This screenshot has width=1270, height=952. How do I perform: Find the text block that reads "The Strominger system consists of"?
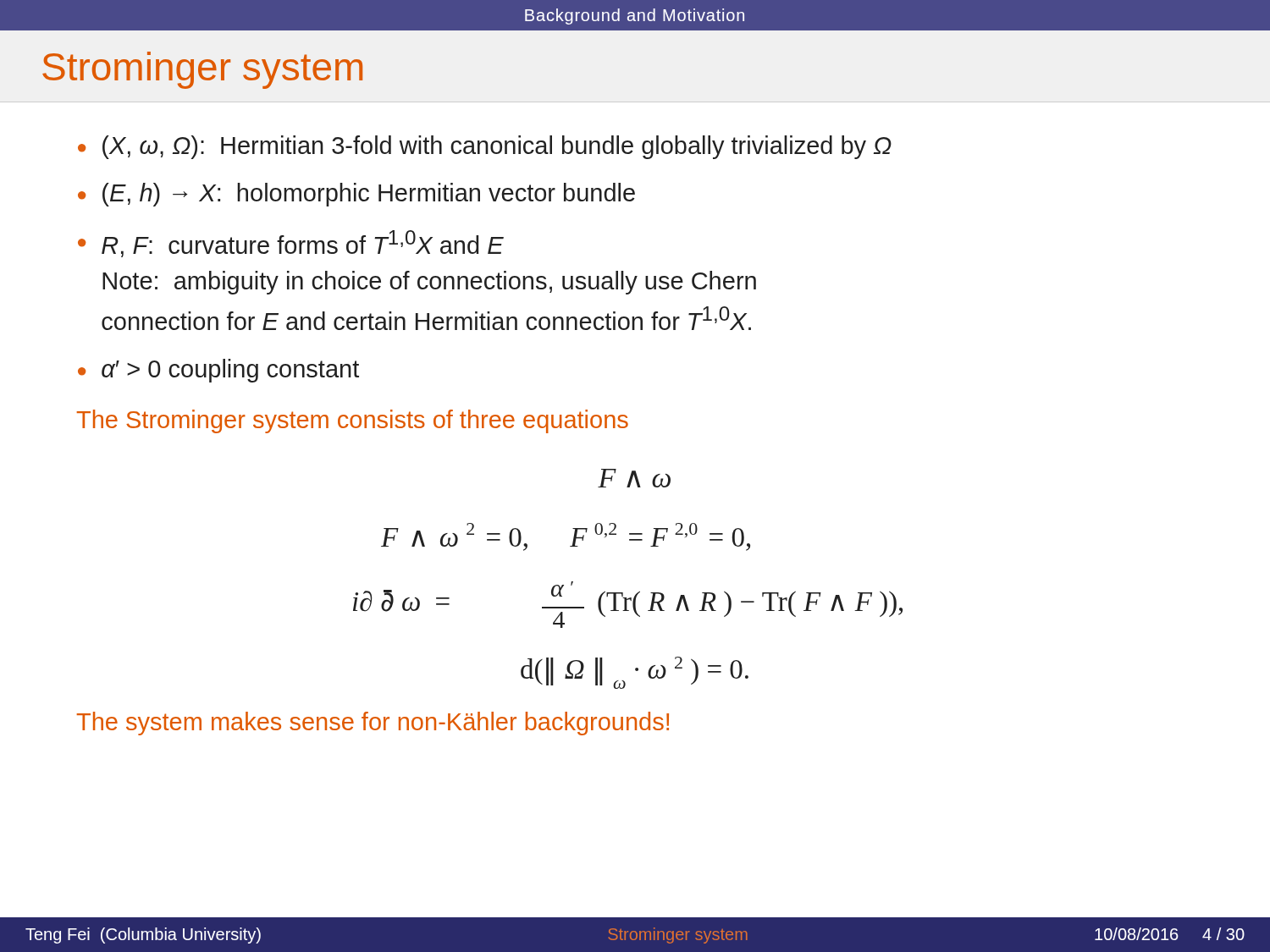[x=353, y=419]
